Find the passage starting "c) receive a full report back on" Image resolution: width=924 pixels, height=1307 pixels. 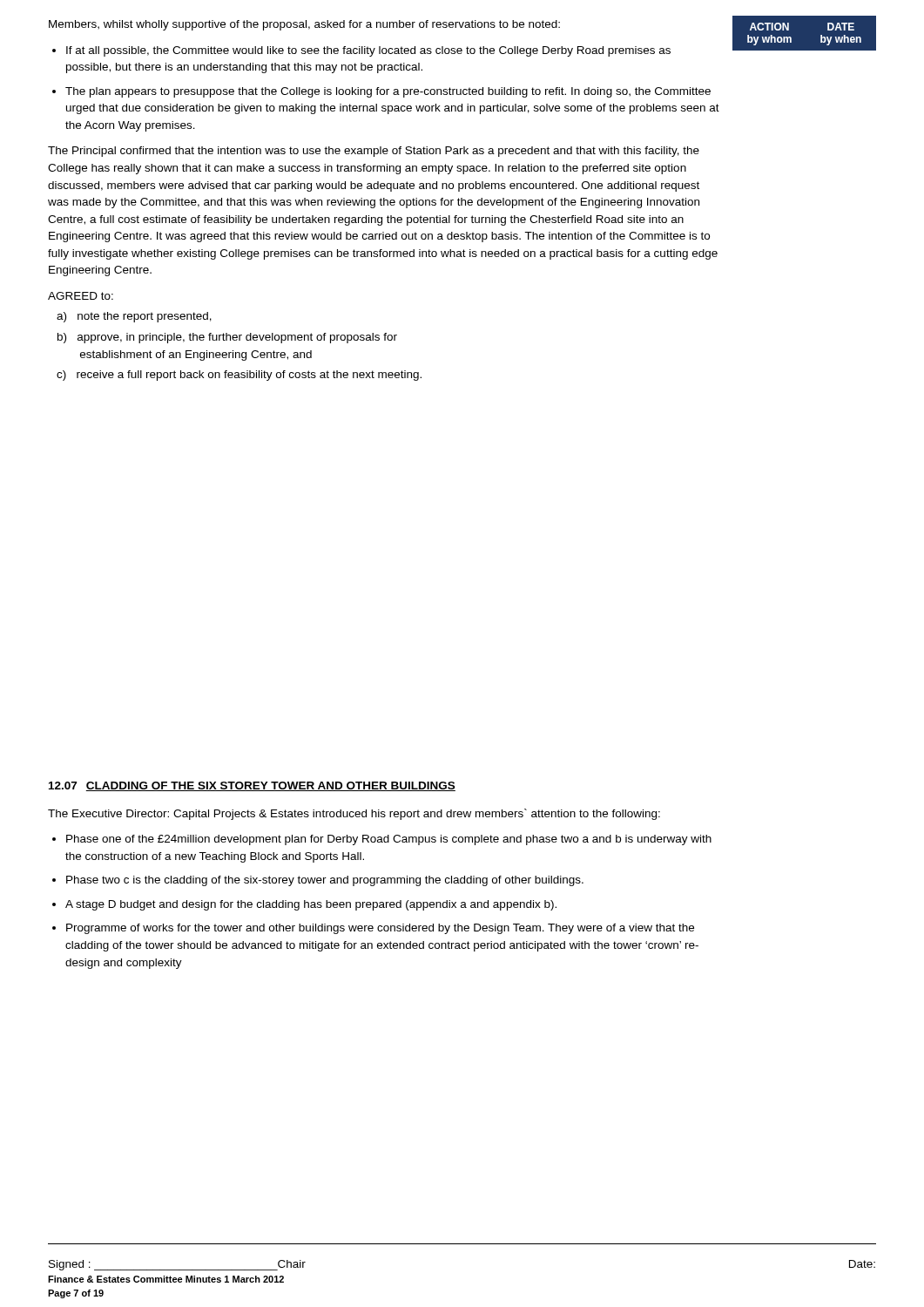tap(240, 374)
